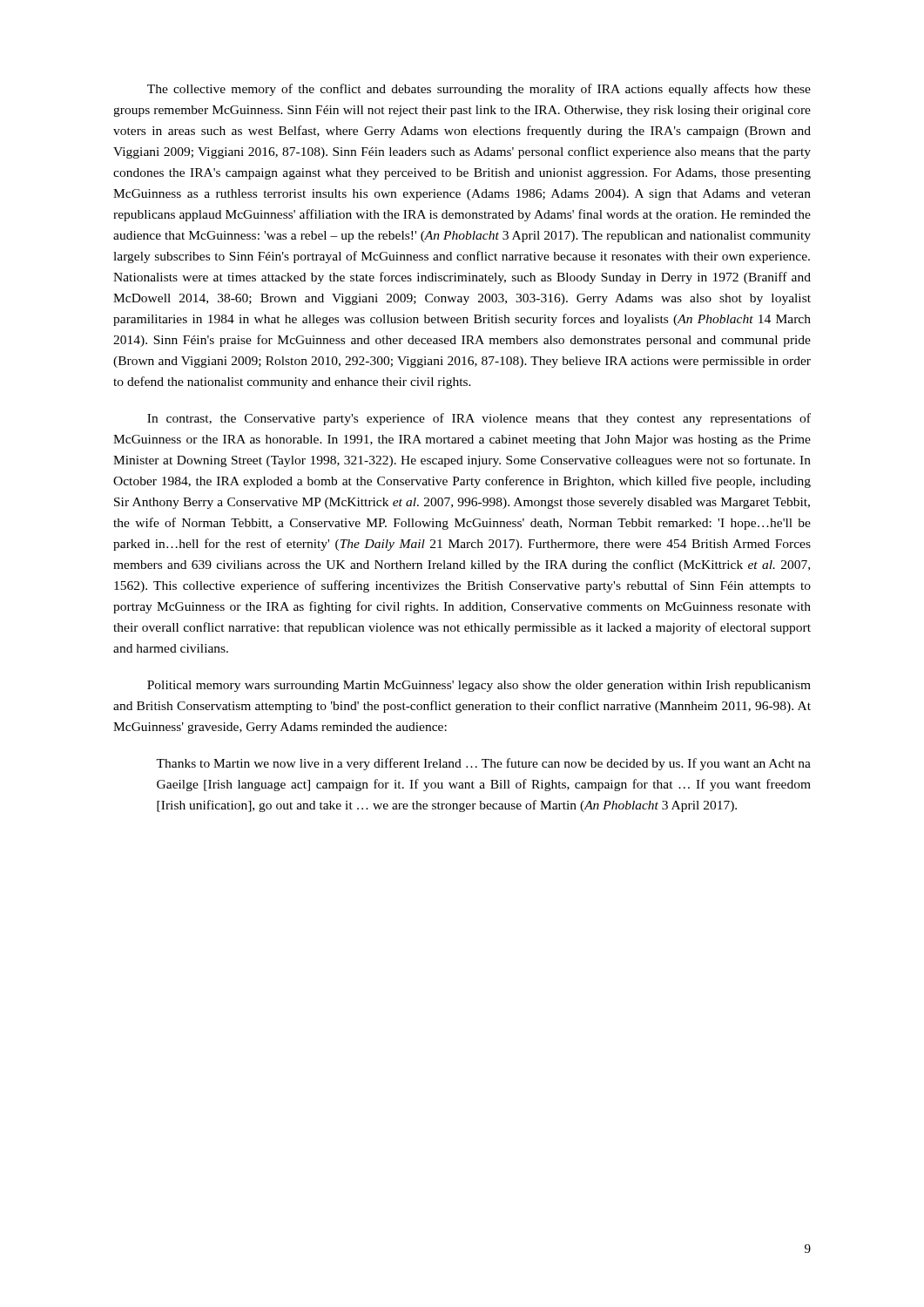Click on the text block containing "In contrast, the Conservative party's experience of"
The height and width of the screenshot is (1307, 924).
tap(462, 533)
